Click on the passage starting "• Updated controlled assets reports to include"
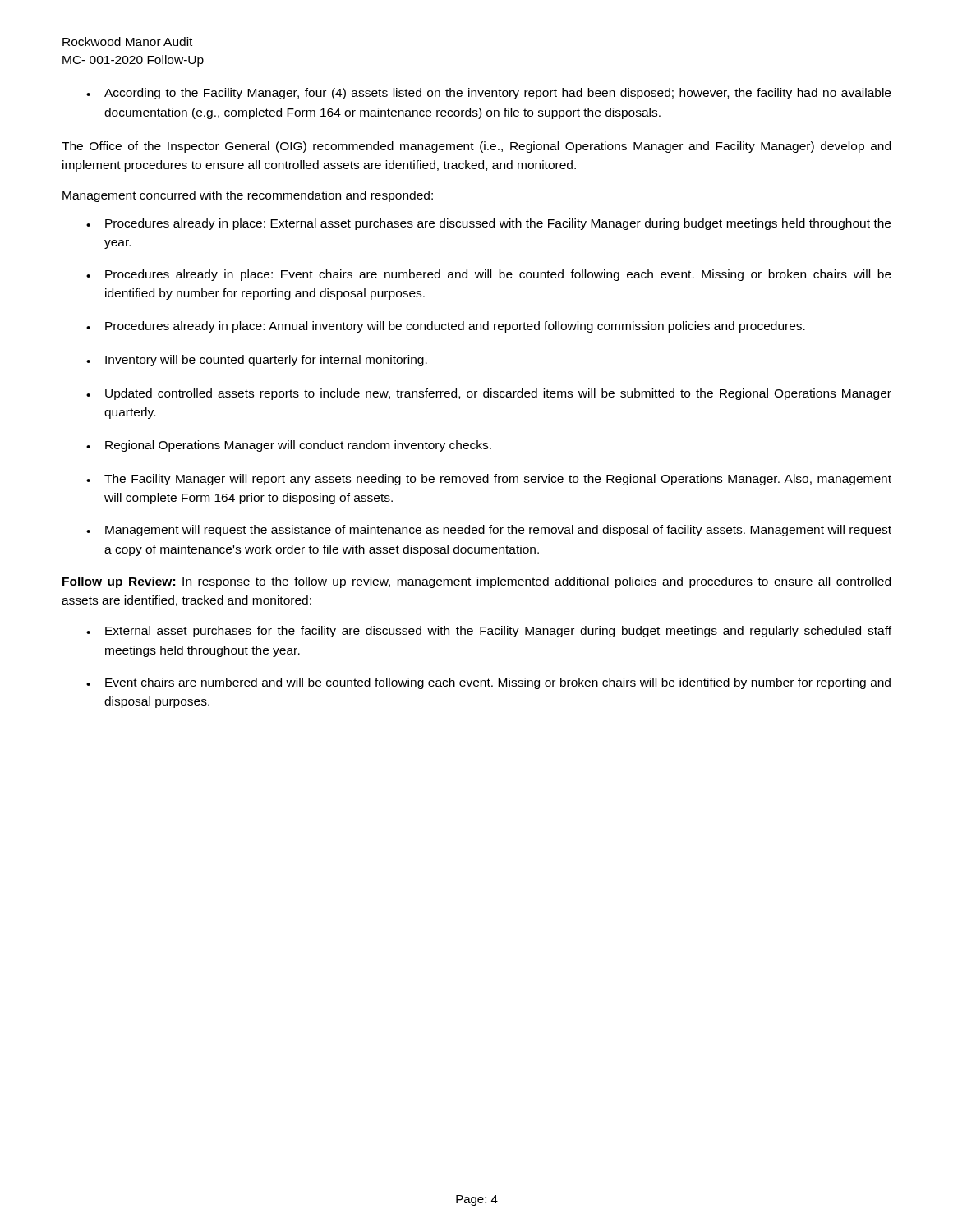 (x=489, y=403)
